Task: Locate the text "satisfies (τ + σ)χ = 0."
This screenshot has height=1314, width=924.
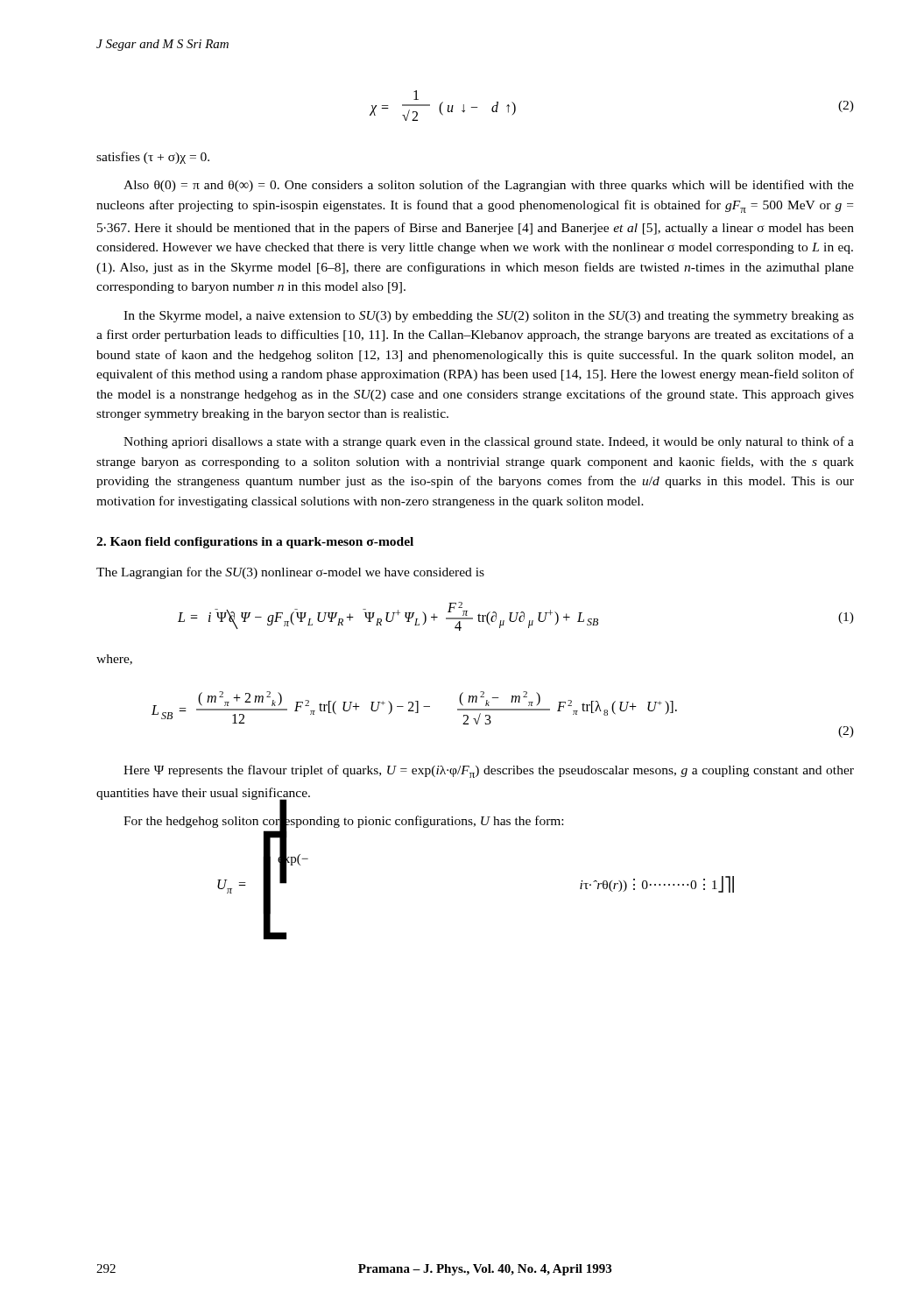Action: (153, 156)
